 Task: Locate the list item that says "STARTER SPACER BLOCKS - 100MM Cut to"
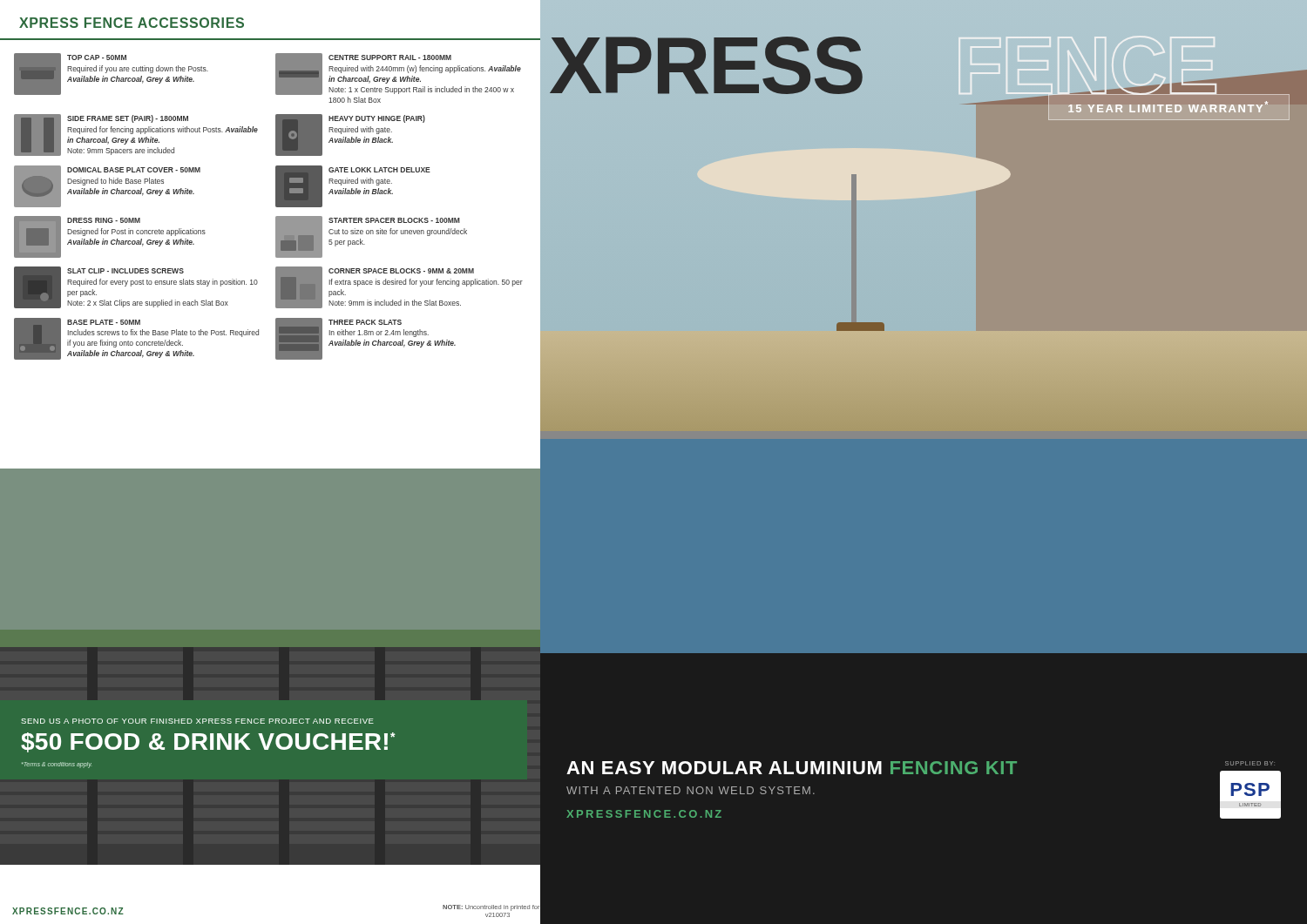pyautogui.click(x=371, y=237)
